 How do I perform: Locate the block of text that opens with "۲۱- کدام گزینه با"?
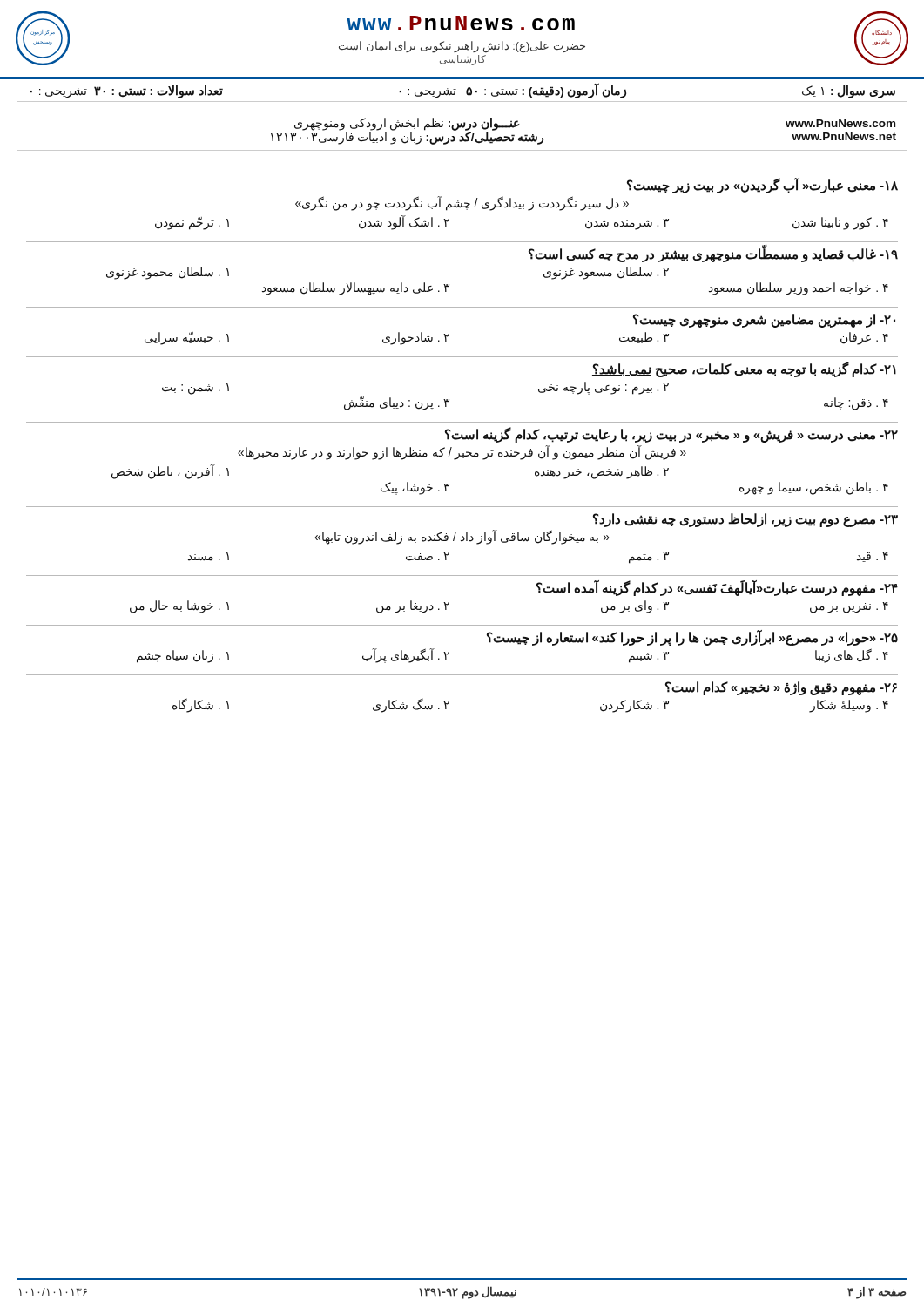point(744,369)
